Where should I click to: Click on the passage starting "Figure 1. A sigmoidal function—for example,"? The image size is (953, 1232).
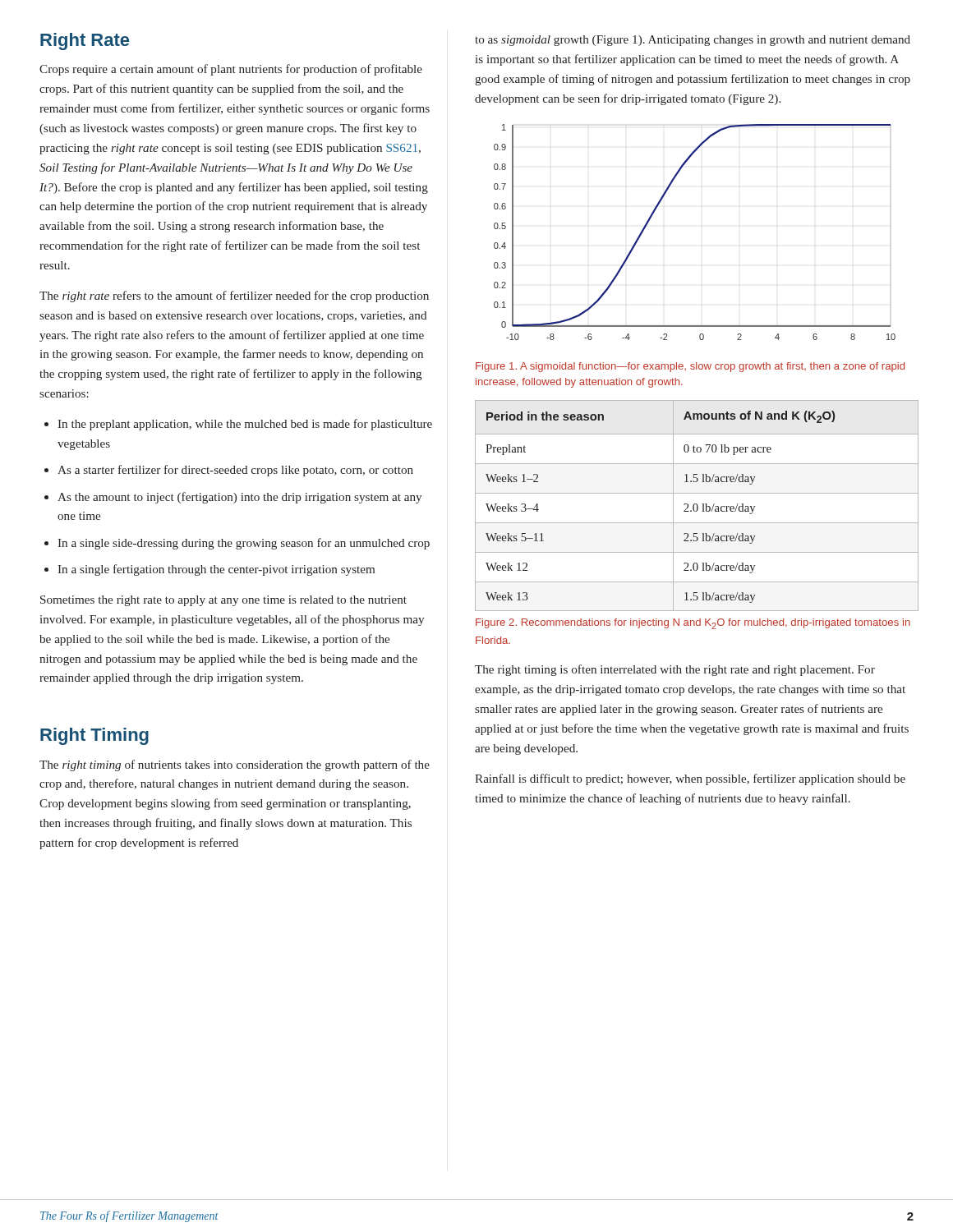click(x=690, y=374)
